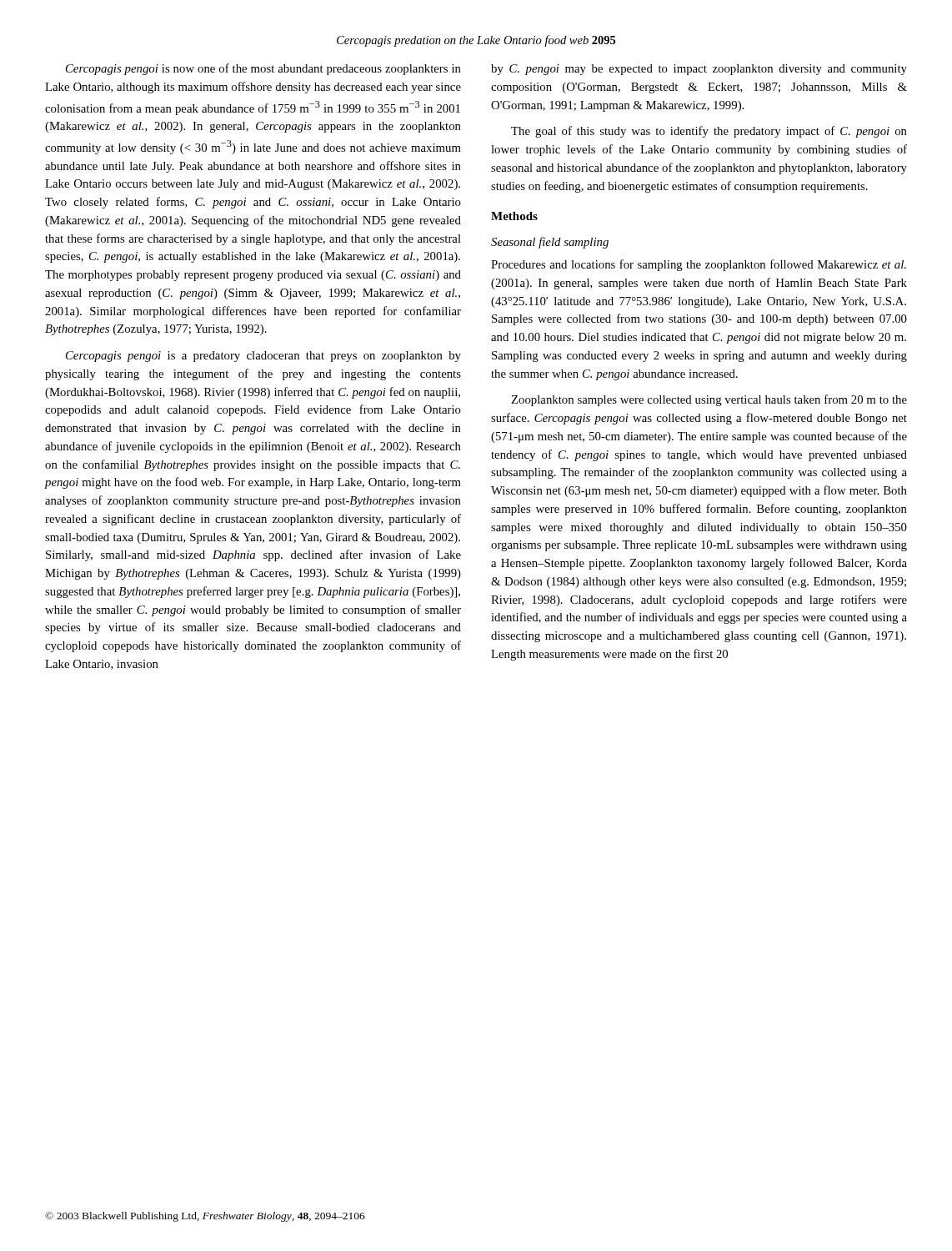Where is the passage that starts "Procedures and locations for sampling the"?
The height and width of the screenshot is (1251, 952).
click(699, 460)
